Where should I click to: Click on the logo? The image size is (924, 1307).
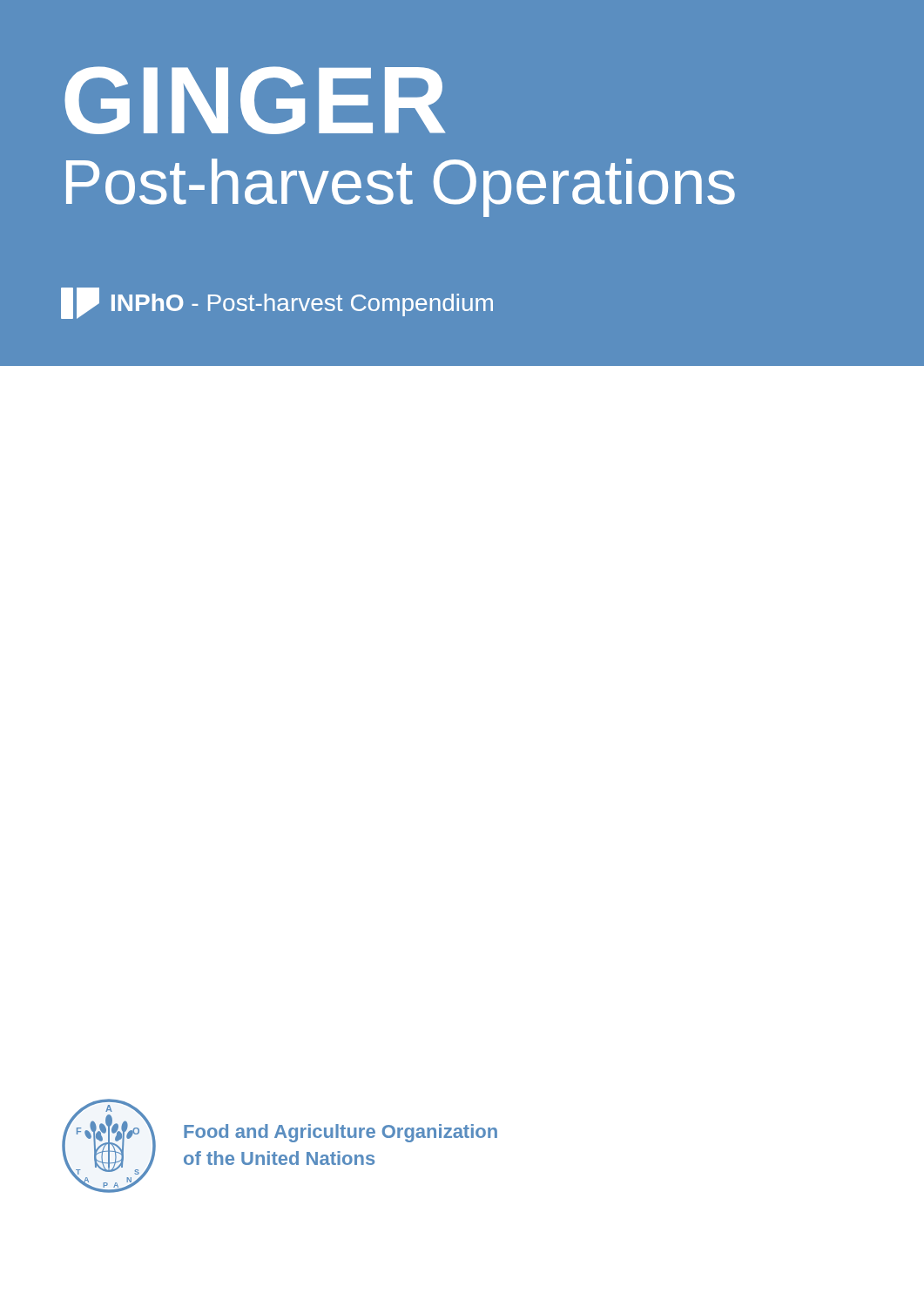[x=109, y=1146]
